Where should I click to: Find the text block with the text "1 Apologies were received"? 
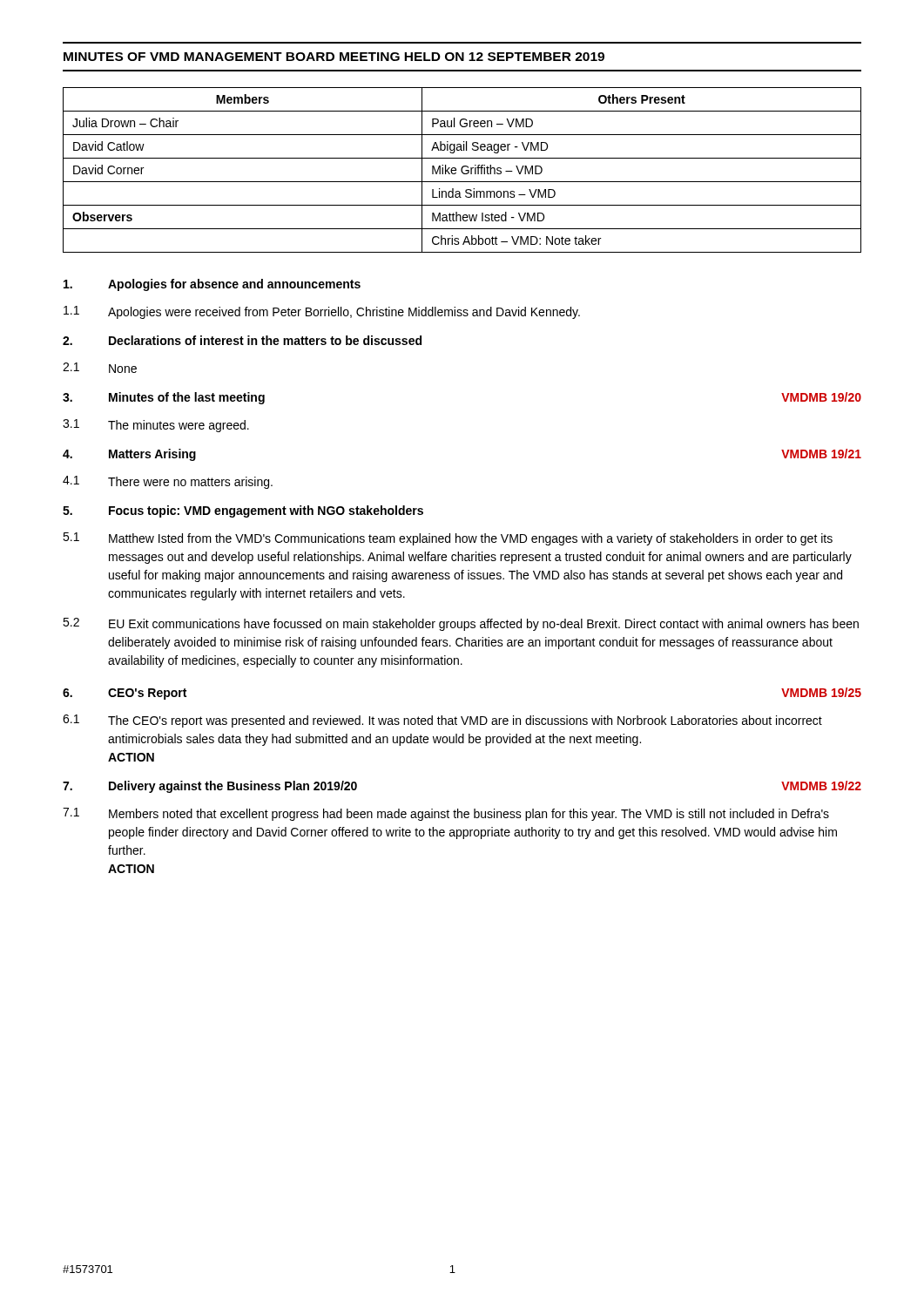(x=462, y=312)
